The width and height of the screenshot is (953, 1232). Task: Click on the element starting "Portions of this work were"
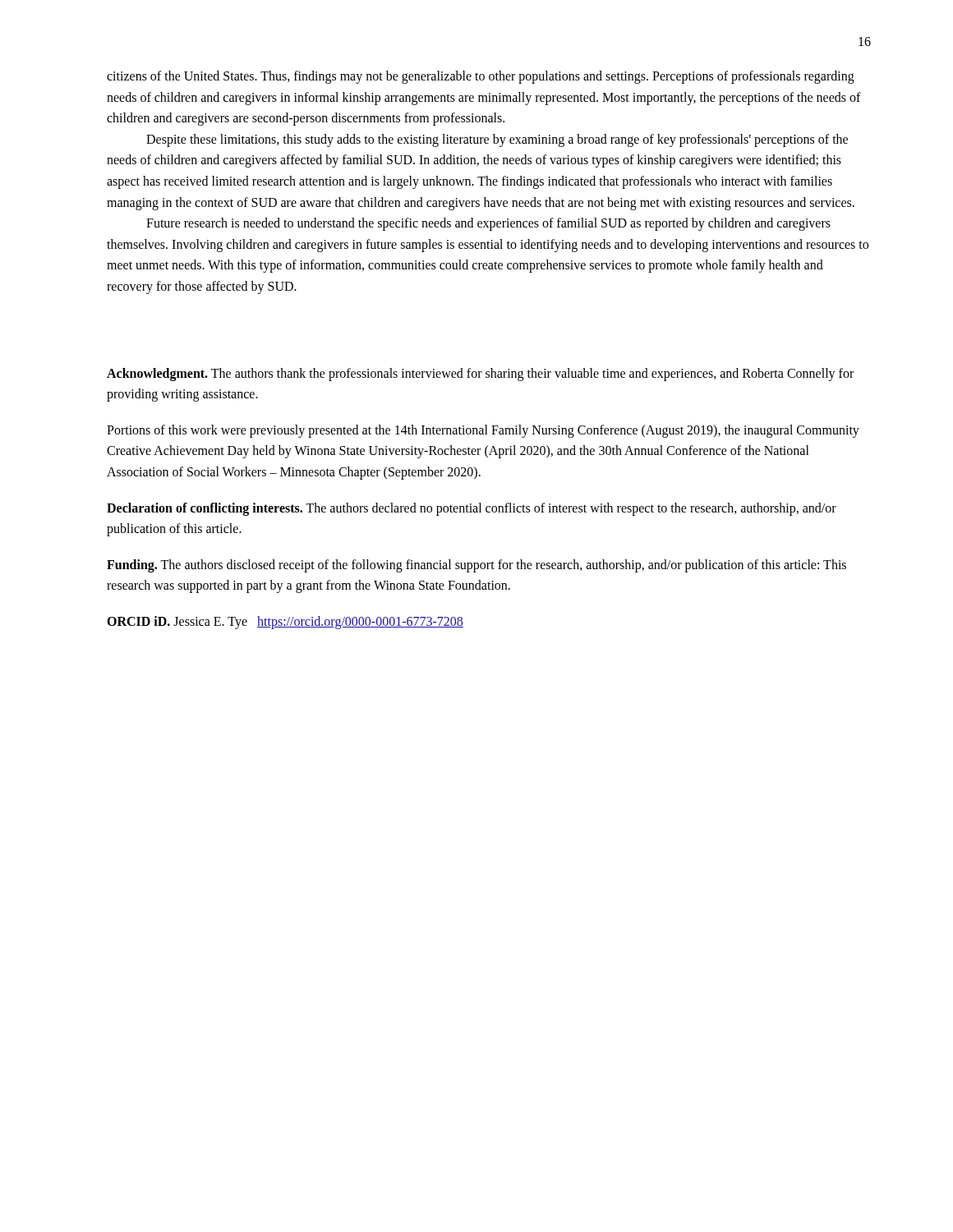coord(483,451)
